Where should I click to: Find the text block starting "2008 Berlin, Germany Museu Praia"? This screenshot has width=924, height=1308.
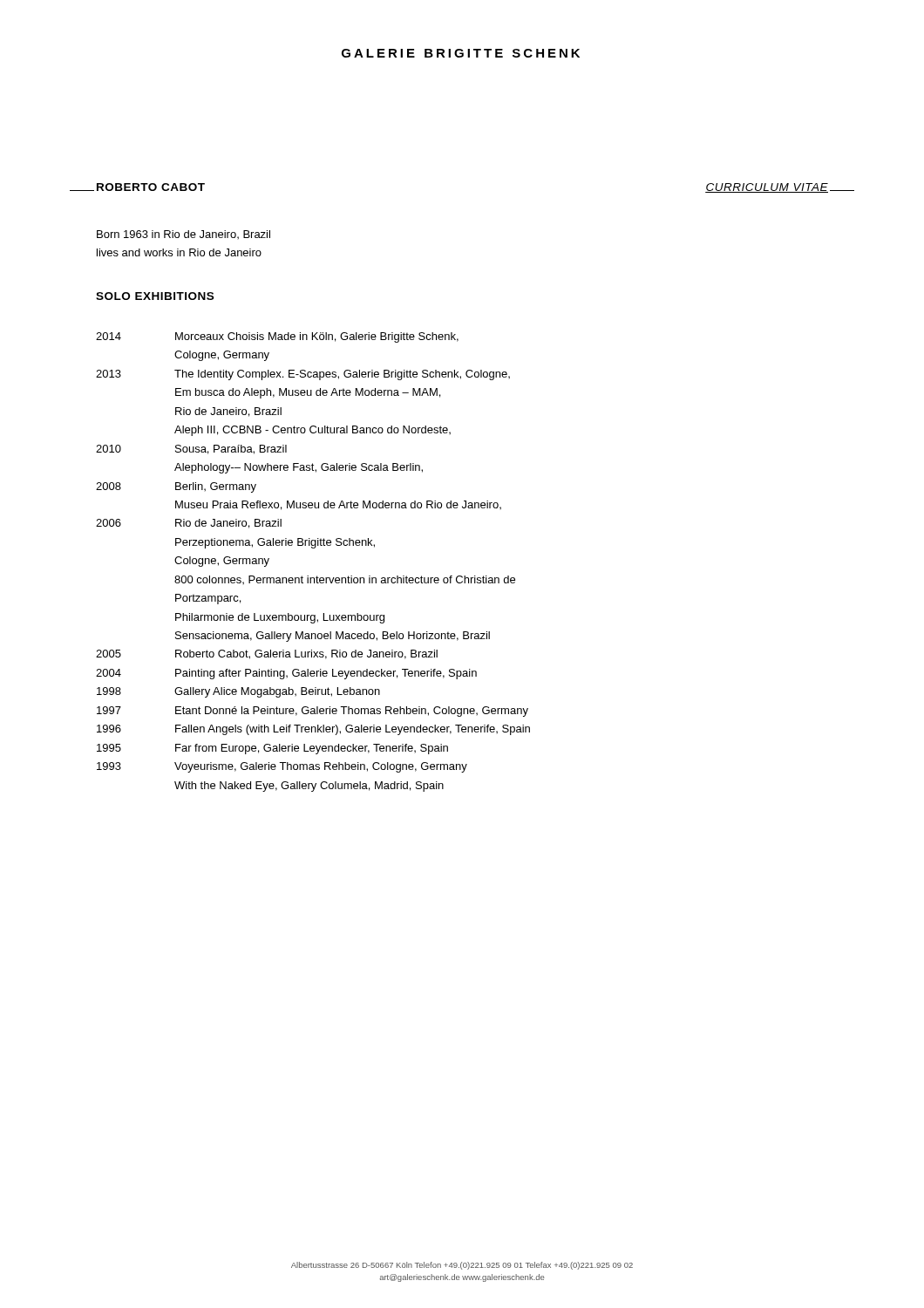(462, 495)
